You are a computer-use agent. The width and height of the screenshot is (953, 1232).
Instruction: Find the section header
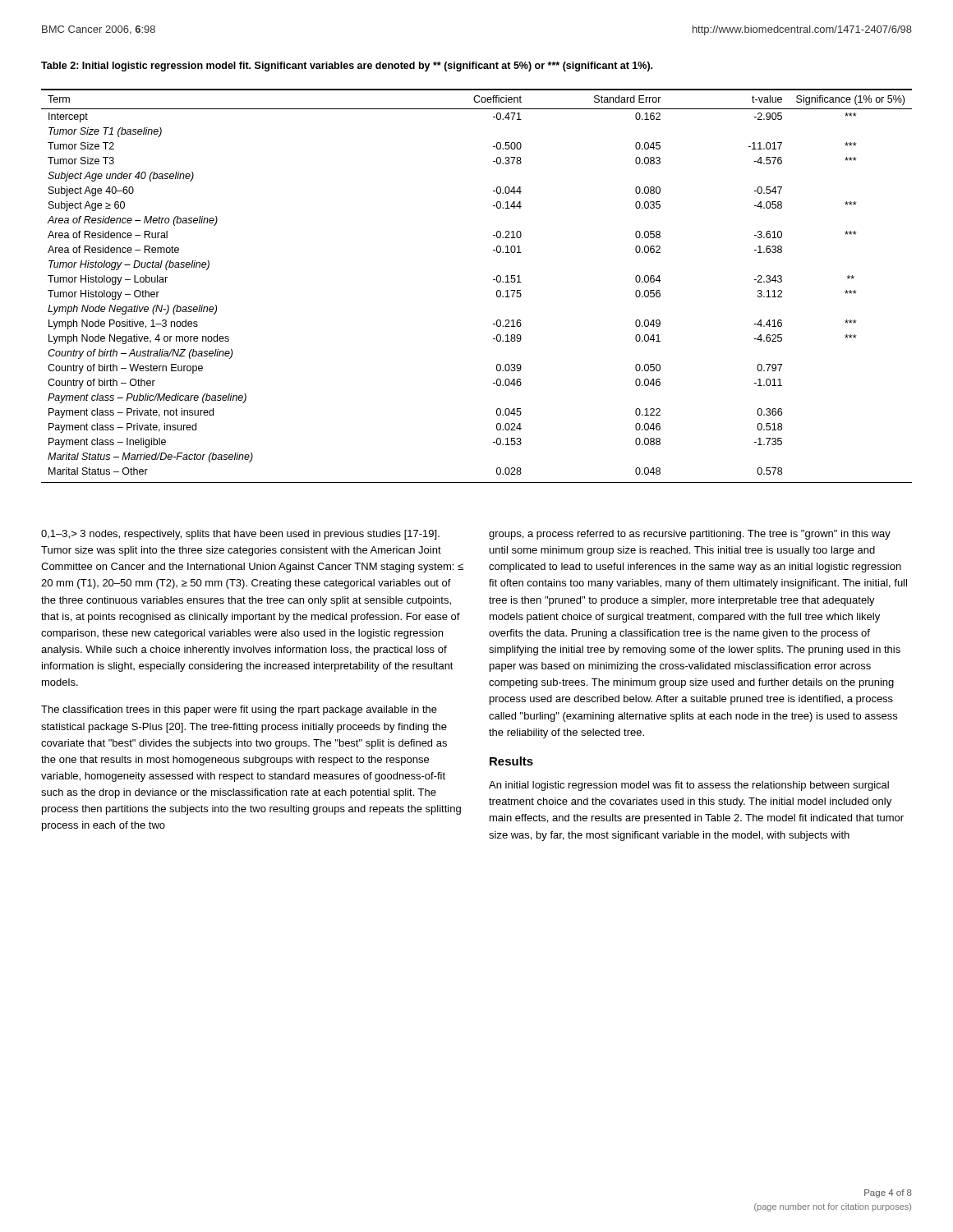coord(511,761)
